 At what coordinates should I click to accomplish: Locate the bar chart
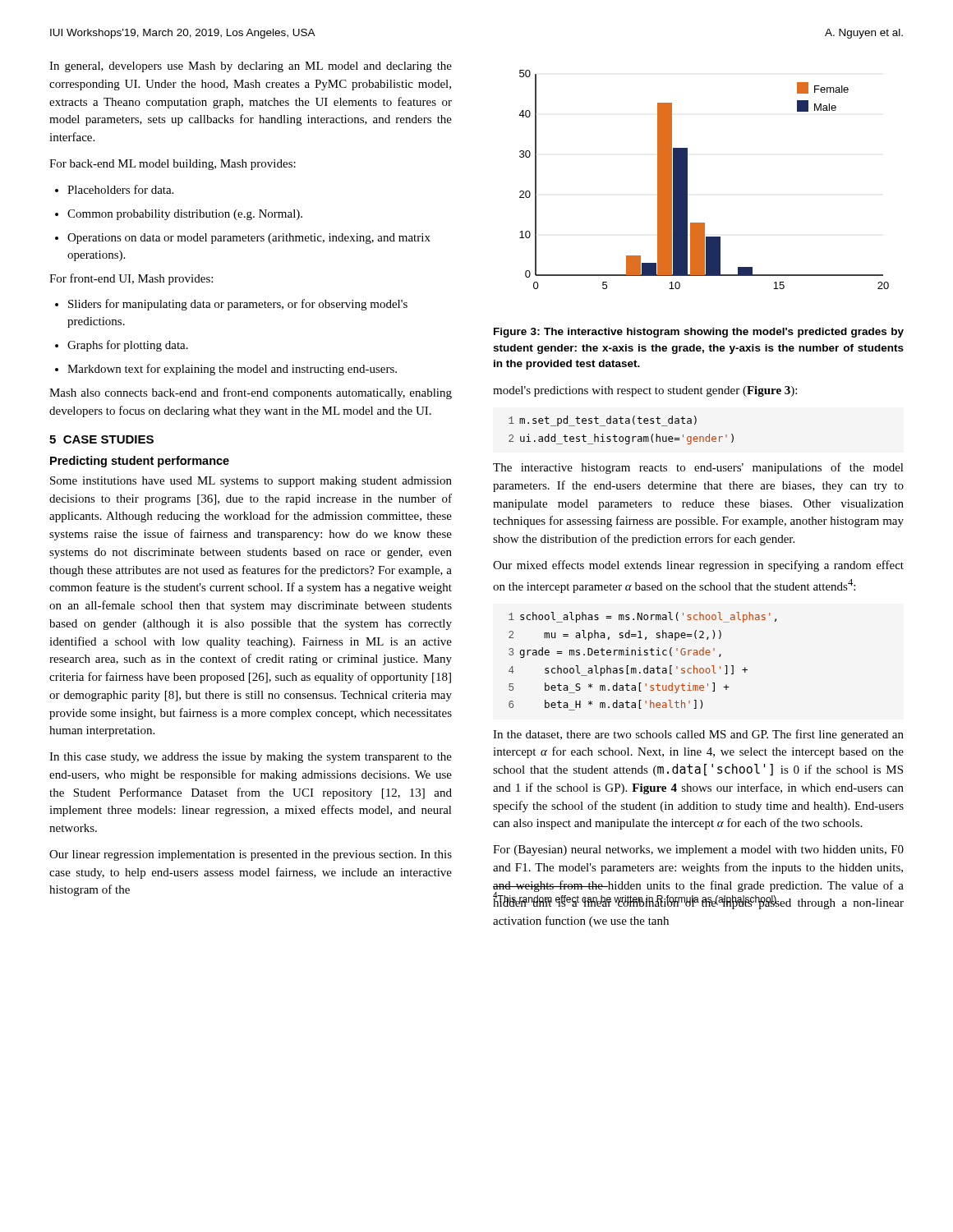pos(698,186)
